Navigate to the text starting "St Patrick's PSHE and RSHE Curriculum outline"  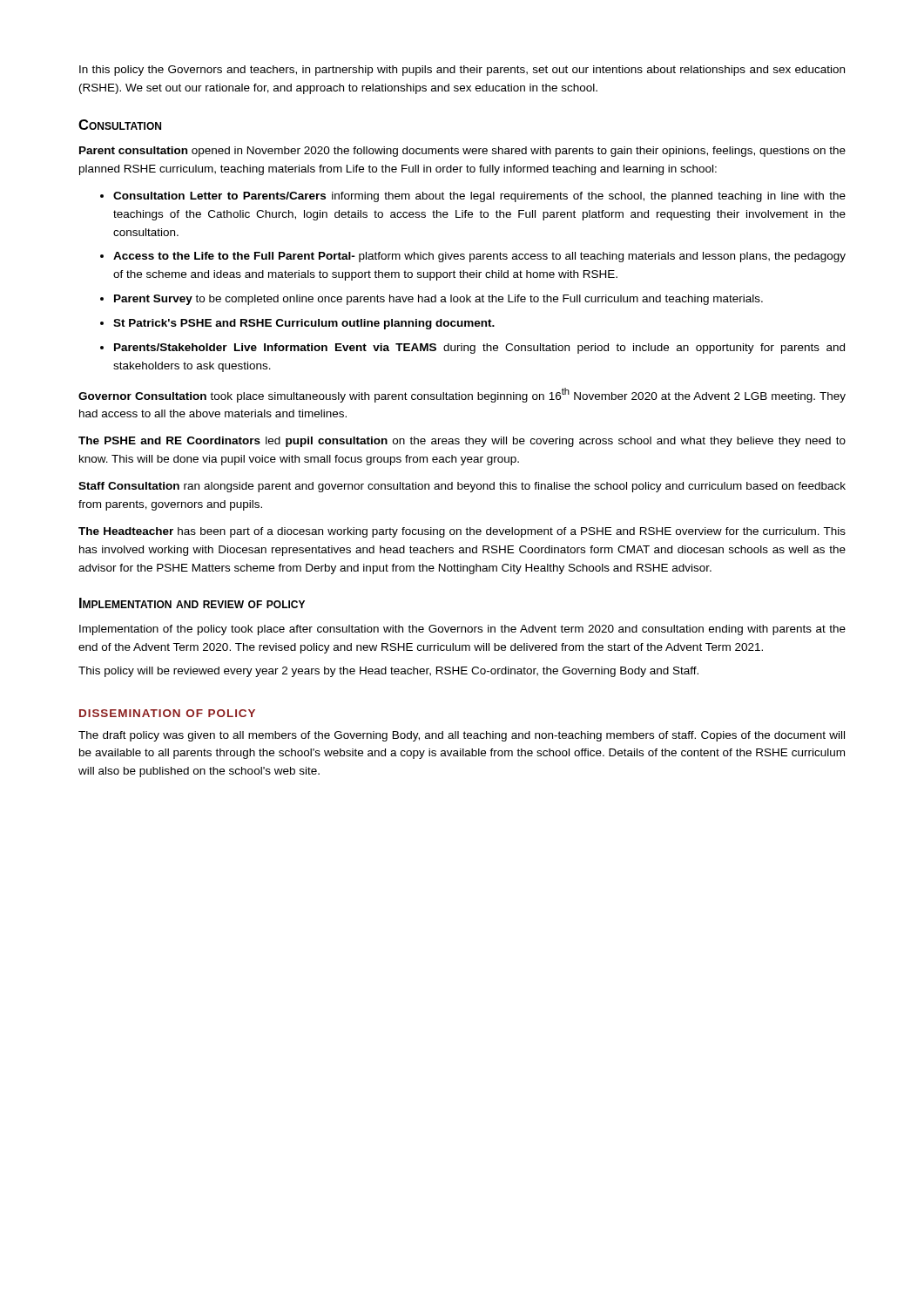point(304,323)
